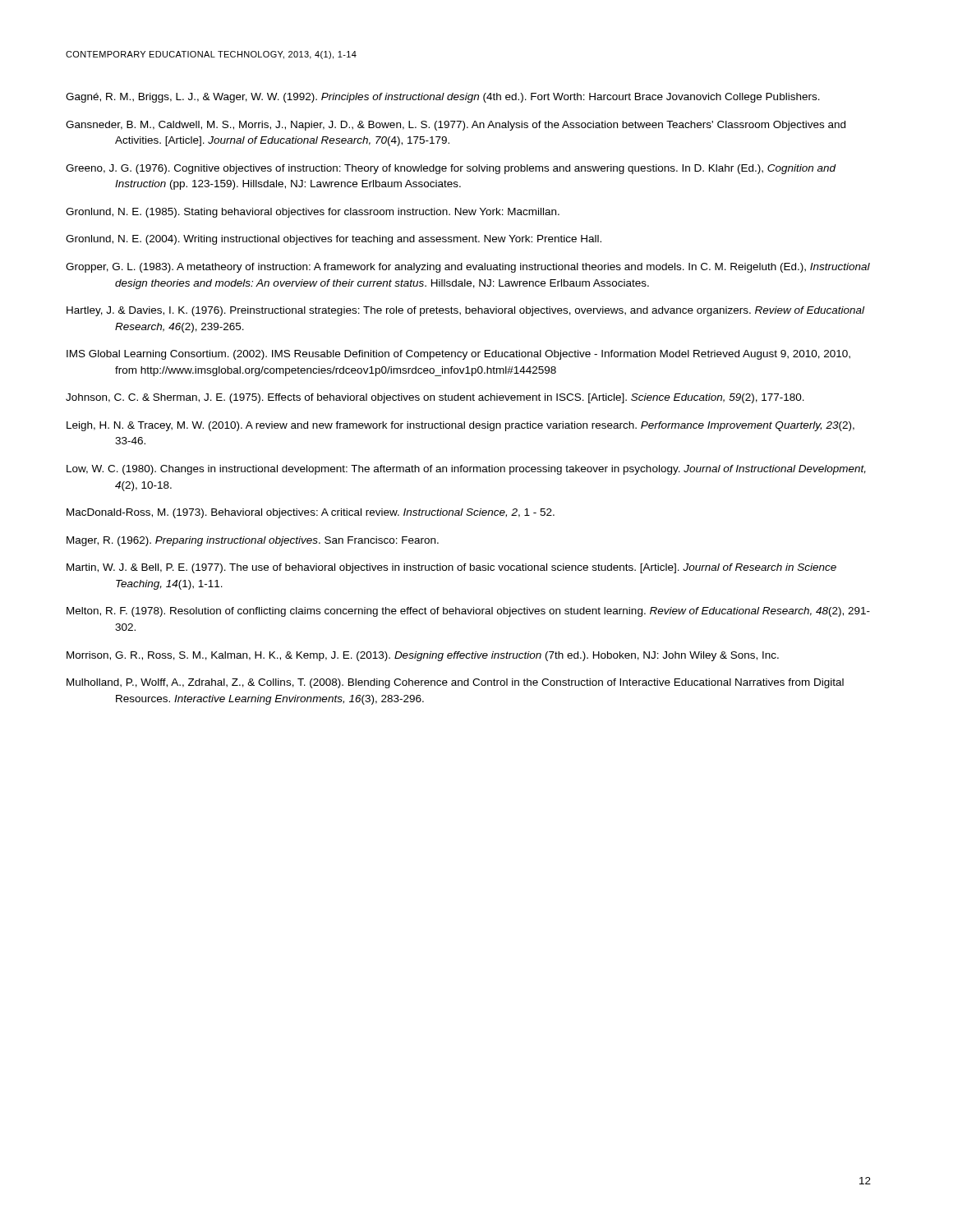Locate the text block starting "Leigh, H. N. & Tracey, M. W."

[460, 433]
